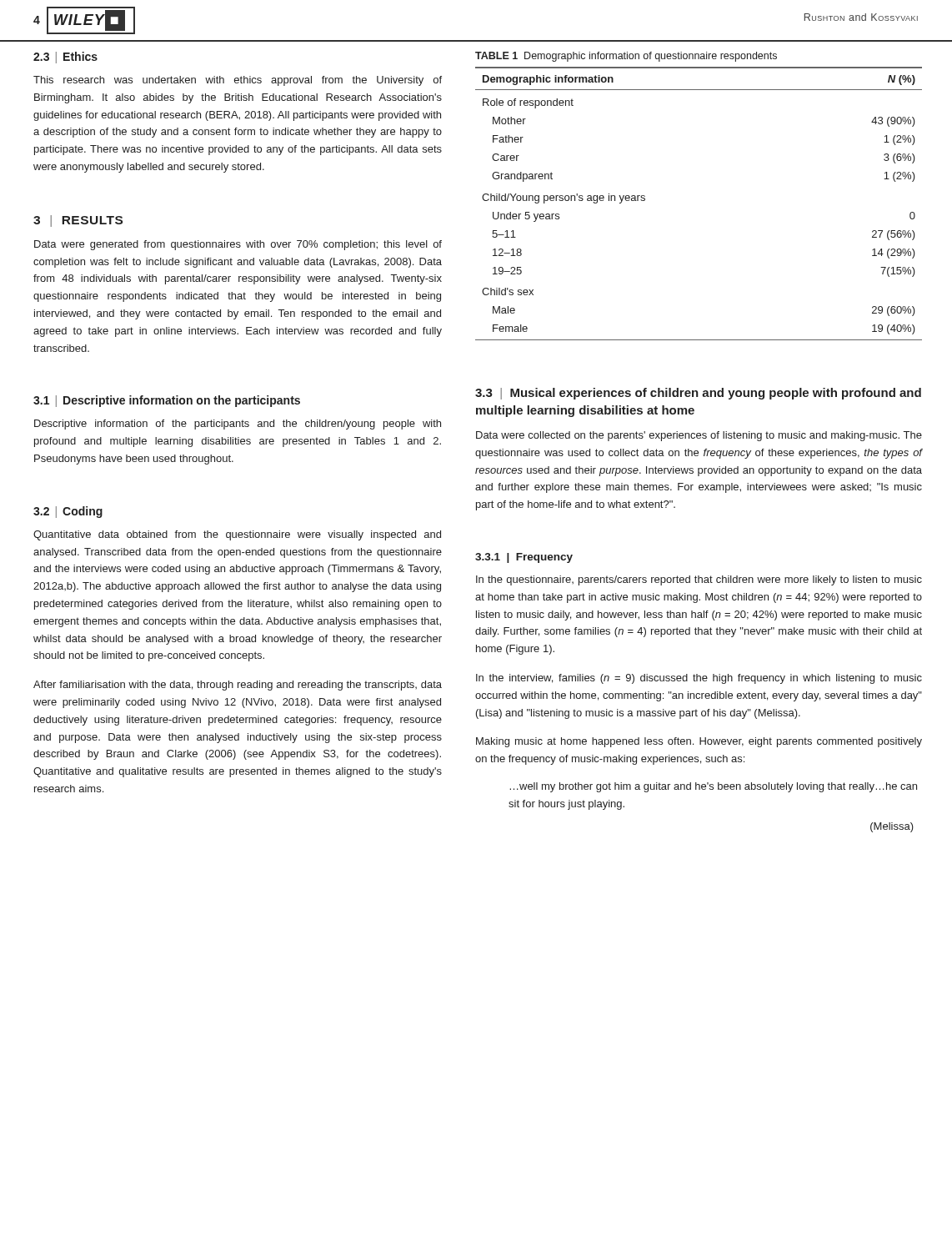Screen dimensions: 1251x952
Task: Find the text block with the text "In the questionnaire, parents/carers reported that"
Action: tap(699, 614)
